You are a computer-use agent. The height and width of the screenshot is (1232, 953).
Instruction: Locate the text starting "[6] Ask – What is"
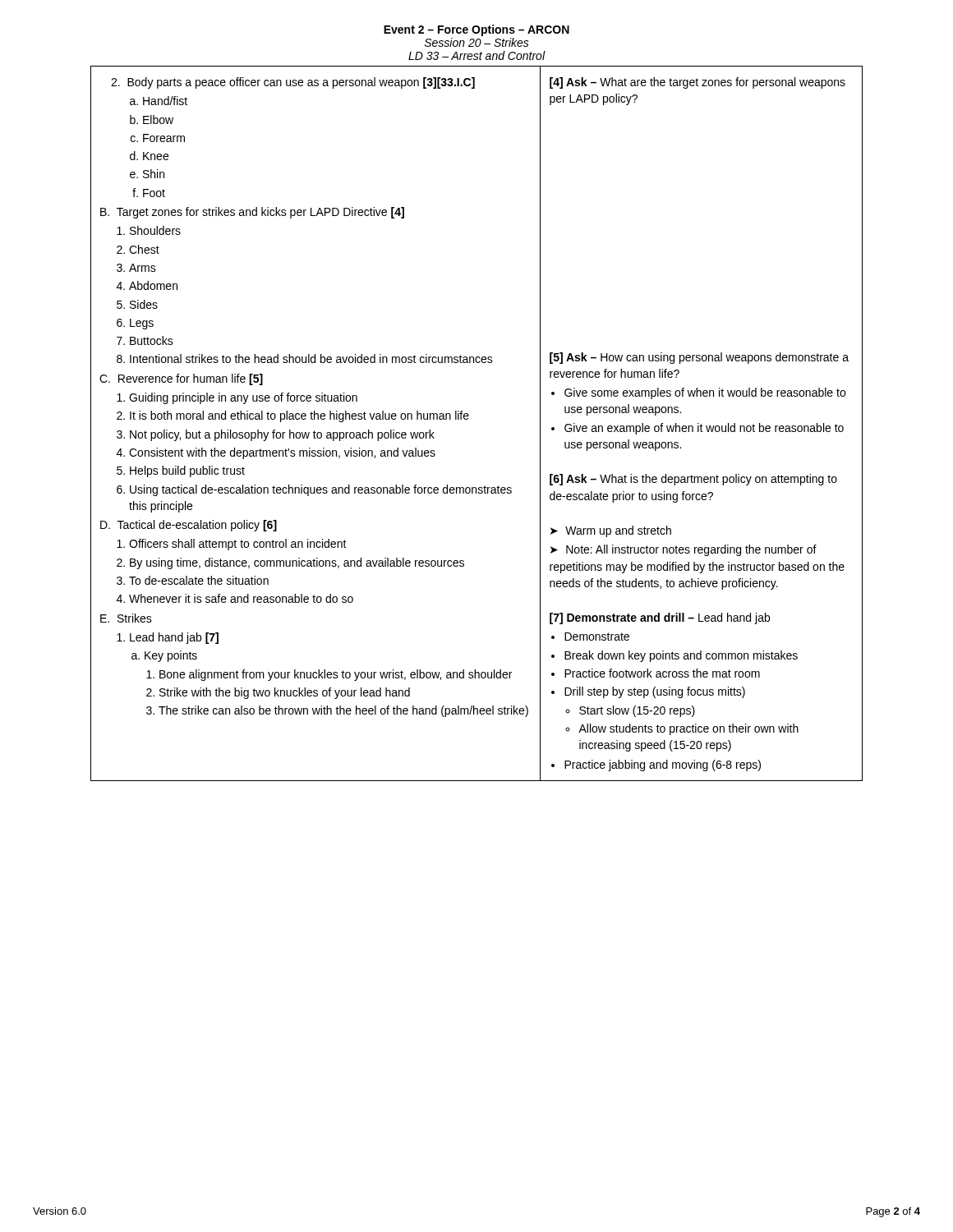point(701,488)
